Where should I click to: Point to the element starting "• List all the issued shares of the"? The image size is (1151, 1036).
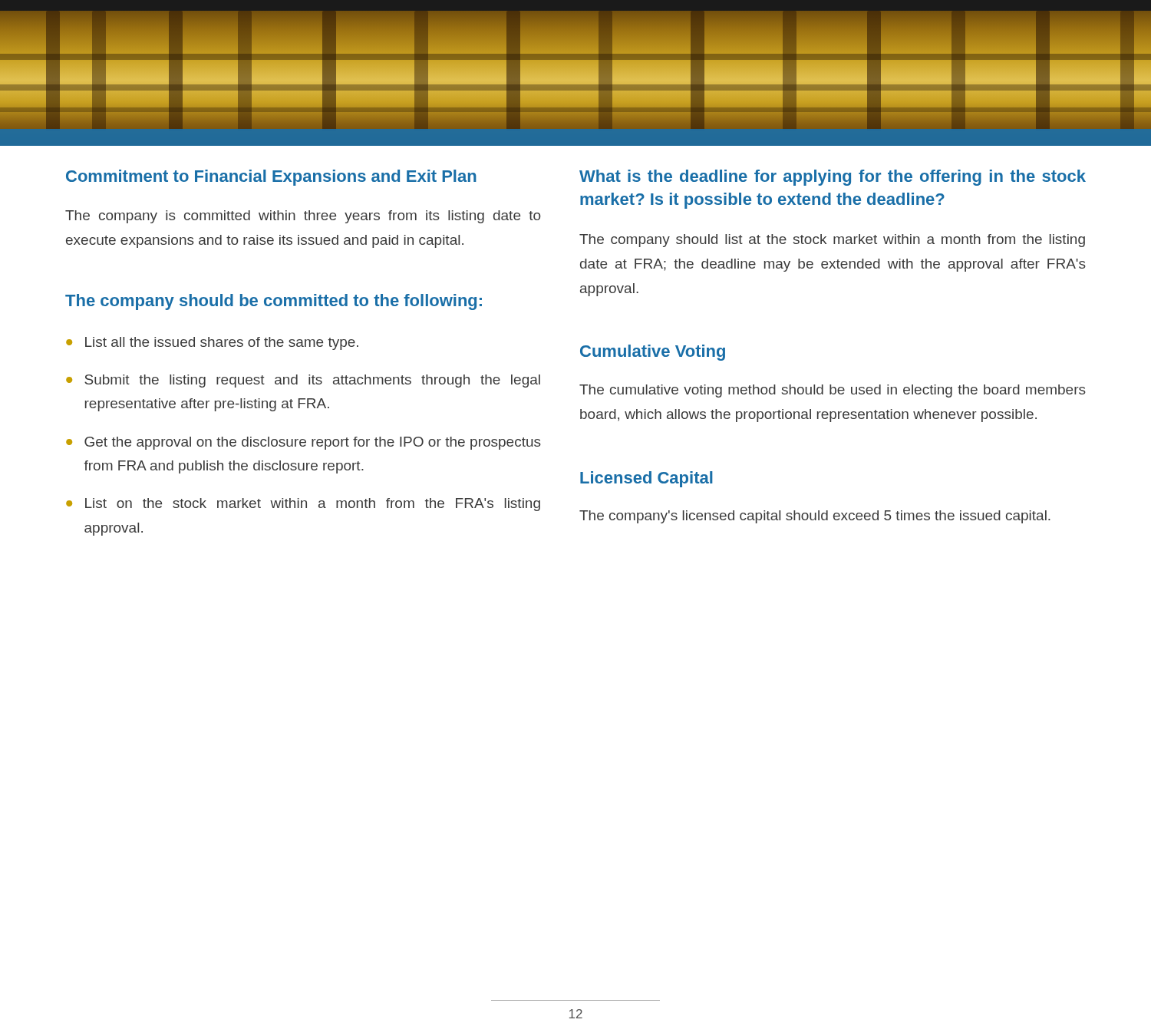coord(212,342)
